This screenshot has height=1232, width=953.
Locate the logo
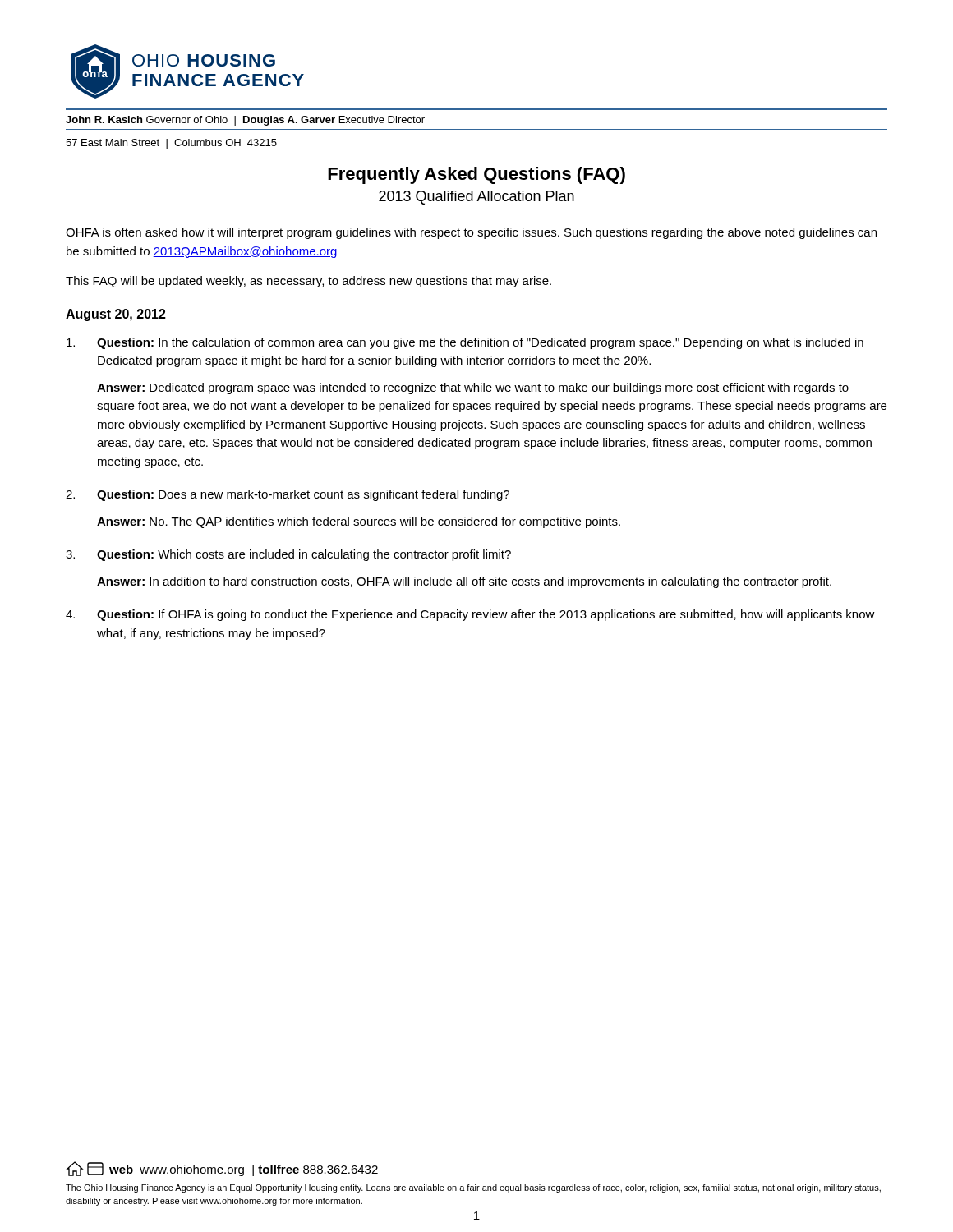pos(476,71)
